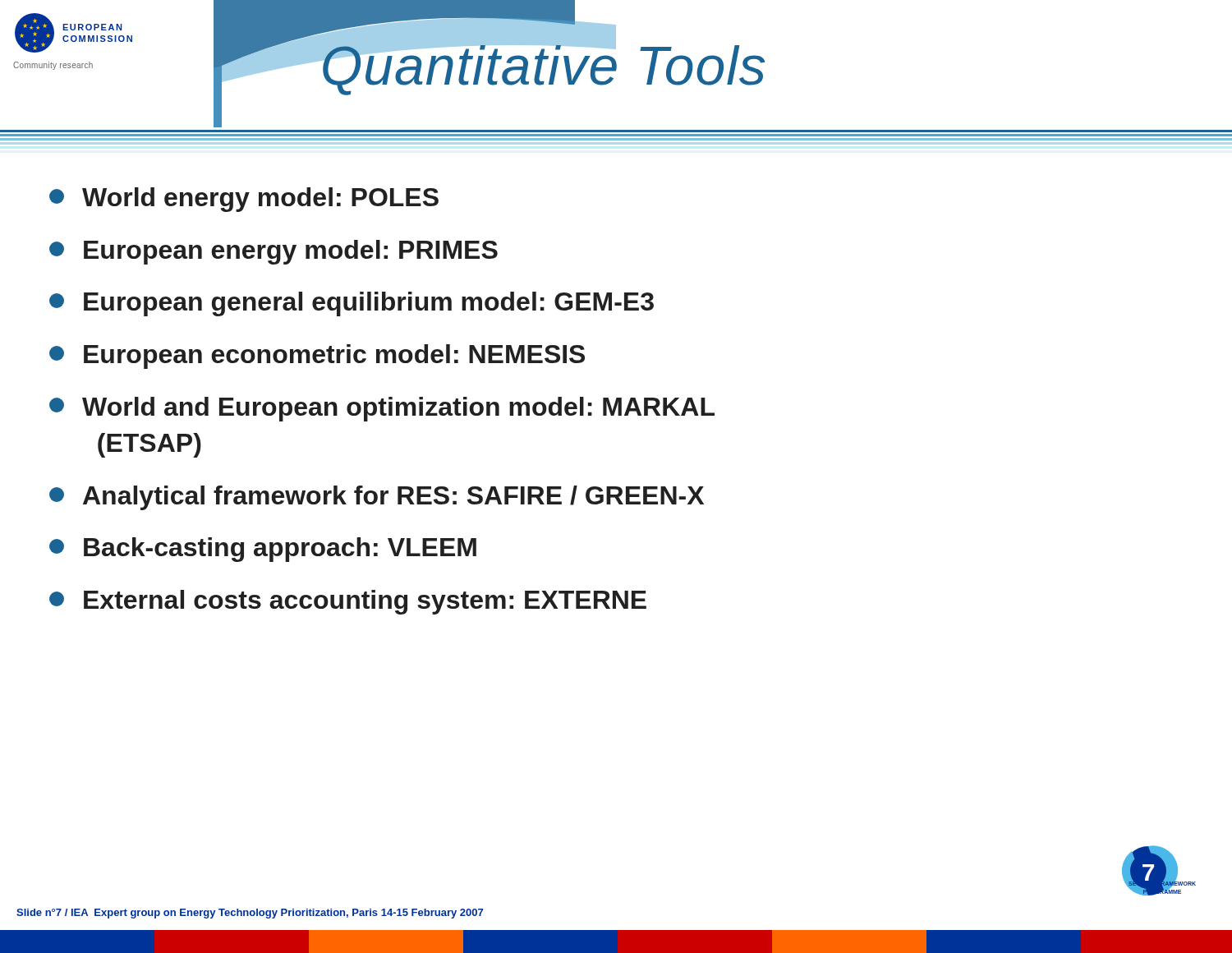Locate the text "Quantitative Tools"
Image resolution: width=1232 pixels, height=953 pixels.
click(544, 66)
